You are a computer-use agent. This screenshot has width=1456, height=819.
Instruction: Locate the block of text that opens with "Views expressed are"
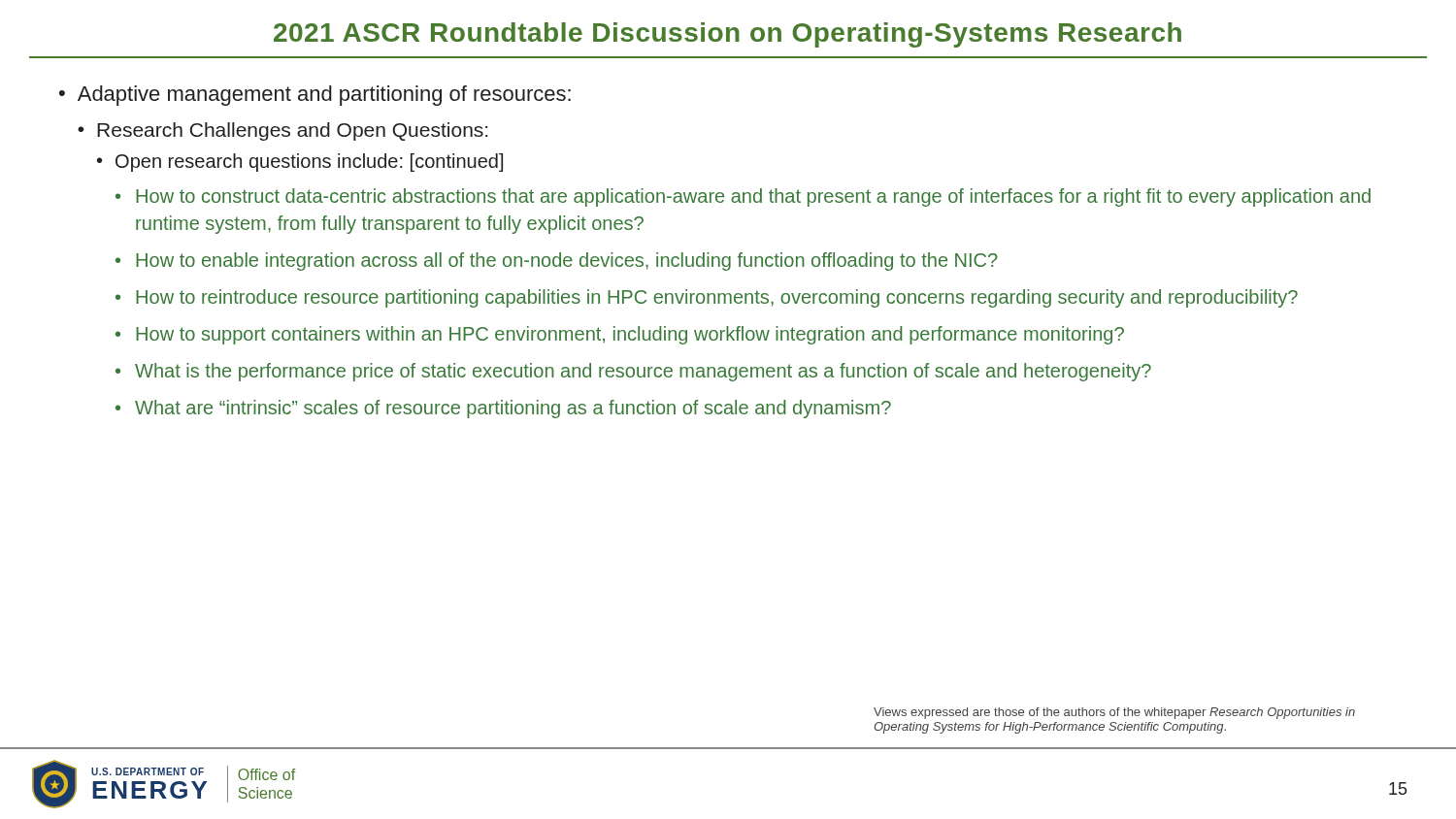pos(1114,719)
